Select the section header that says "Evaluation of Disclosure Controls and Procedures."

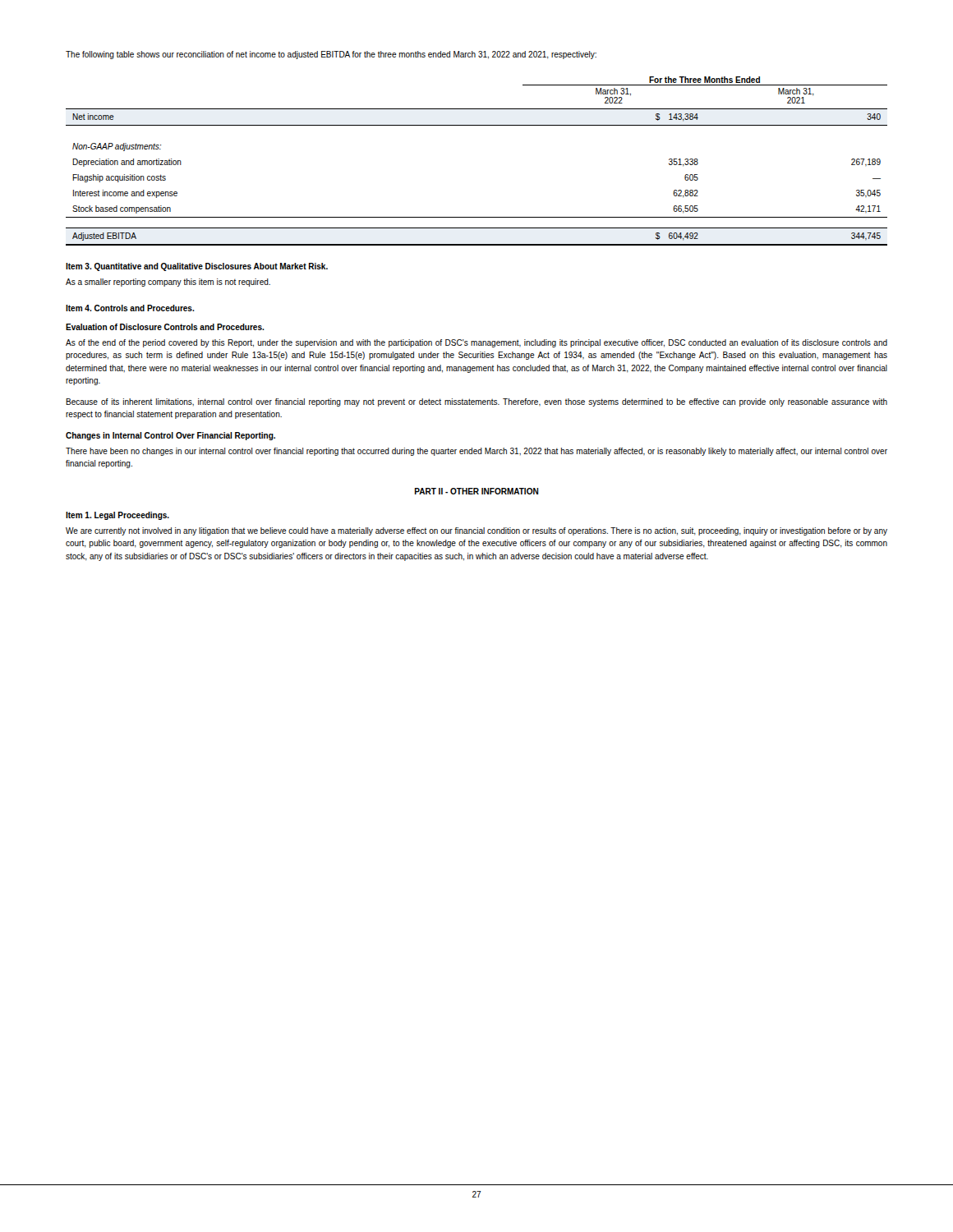pos(165,327)
